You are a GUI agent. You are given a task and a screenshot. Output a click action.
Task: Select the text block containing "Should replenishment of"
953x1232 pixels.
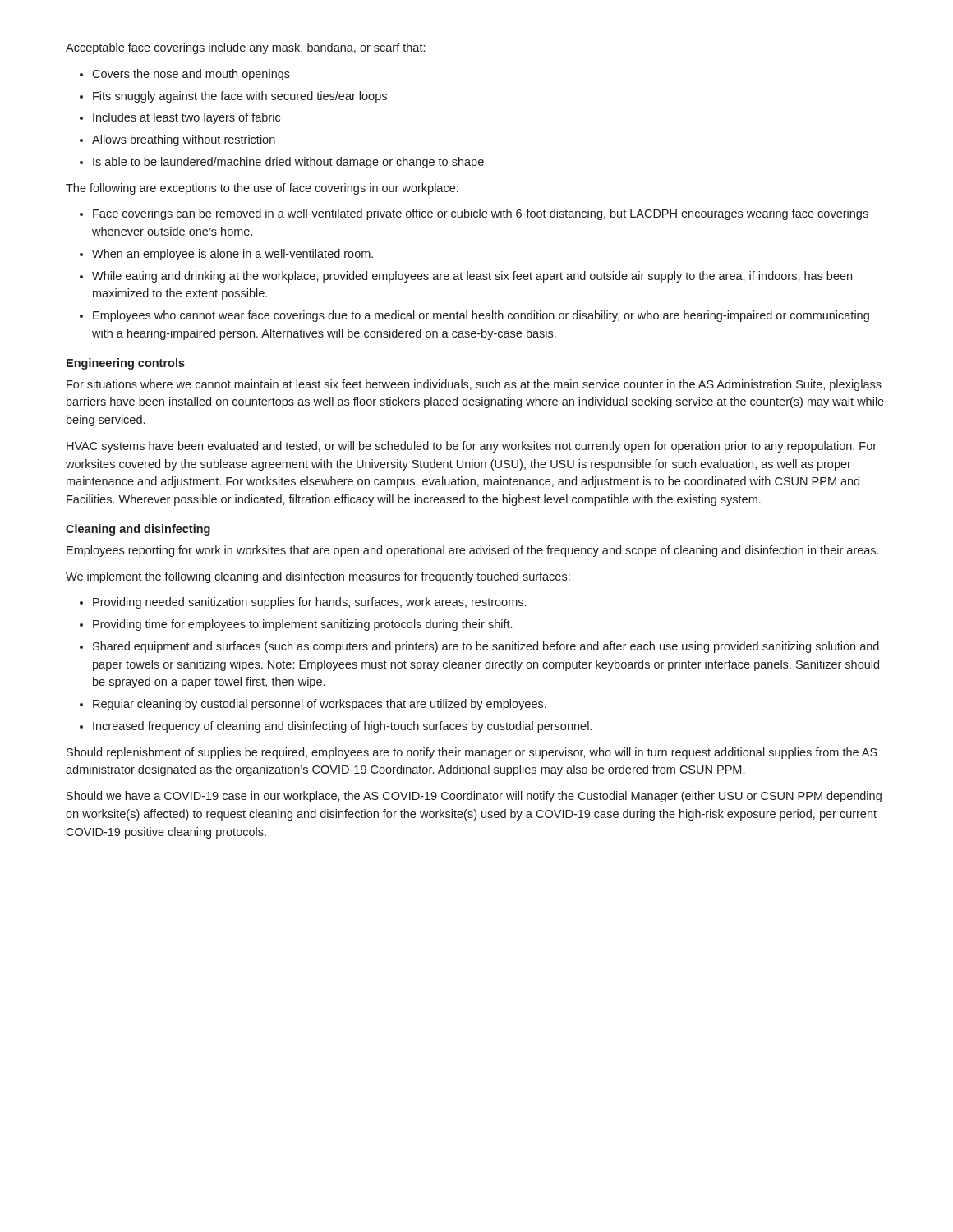(476, 762)
